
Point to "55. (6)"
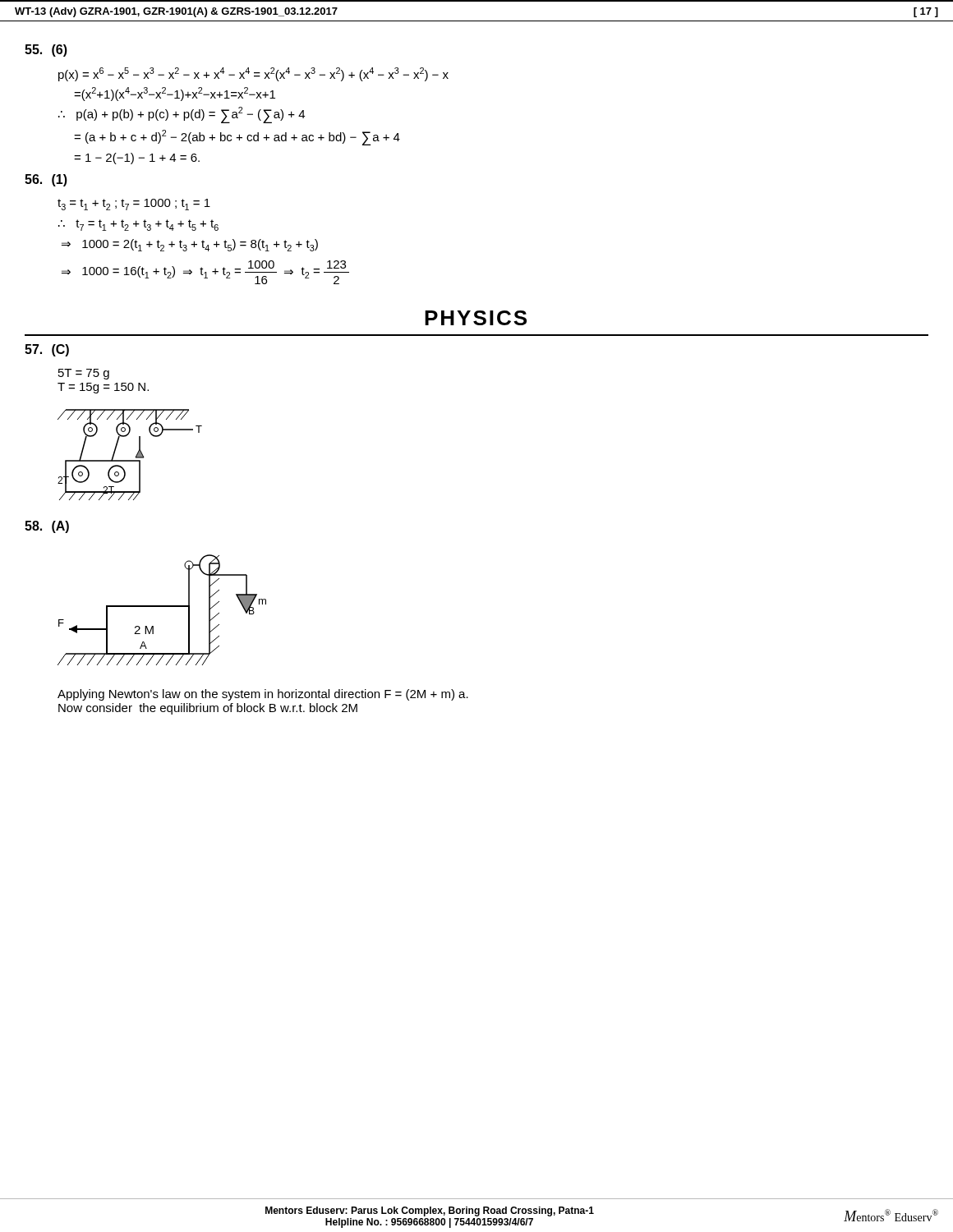coord(46,50)
